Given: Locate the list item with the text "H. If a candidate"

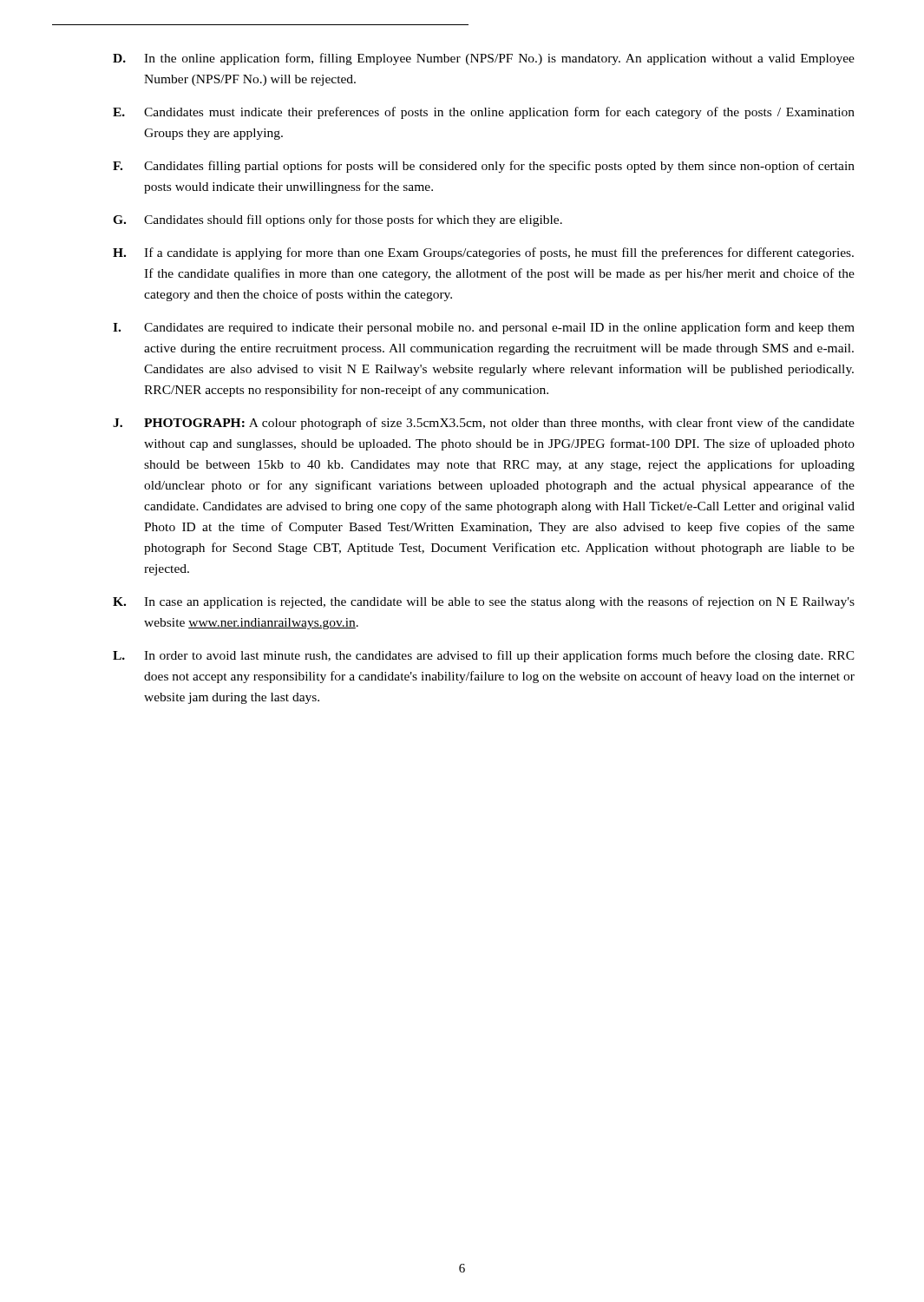Looking at the screenshot, I should [x=484, y=274].
